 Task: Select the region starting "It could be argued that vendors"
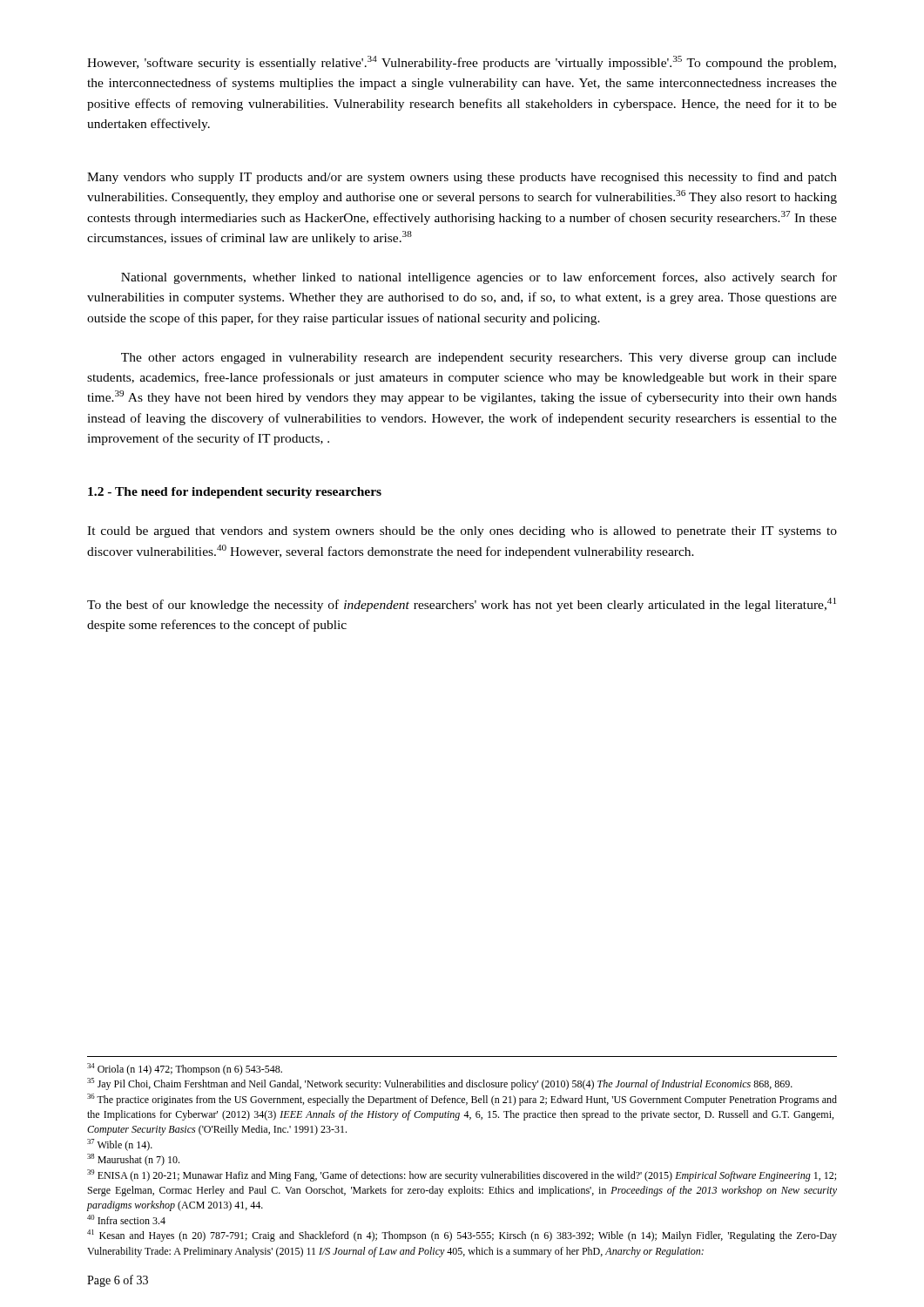[x=462, y=541]
